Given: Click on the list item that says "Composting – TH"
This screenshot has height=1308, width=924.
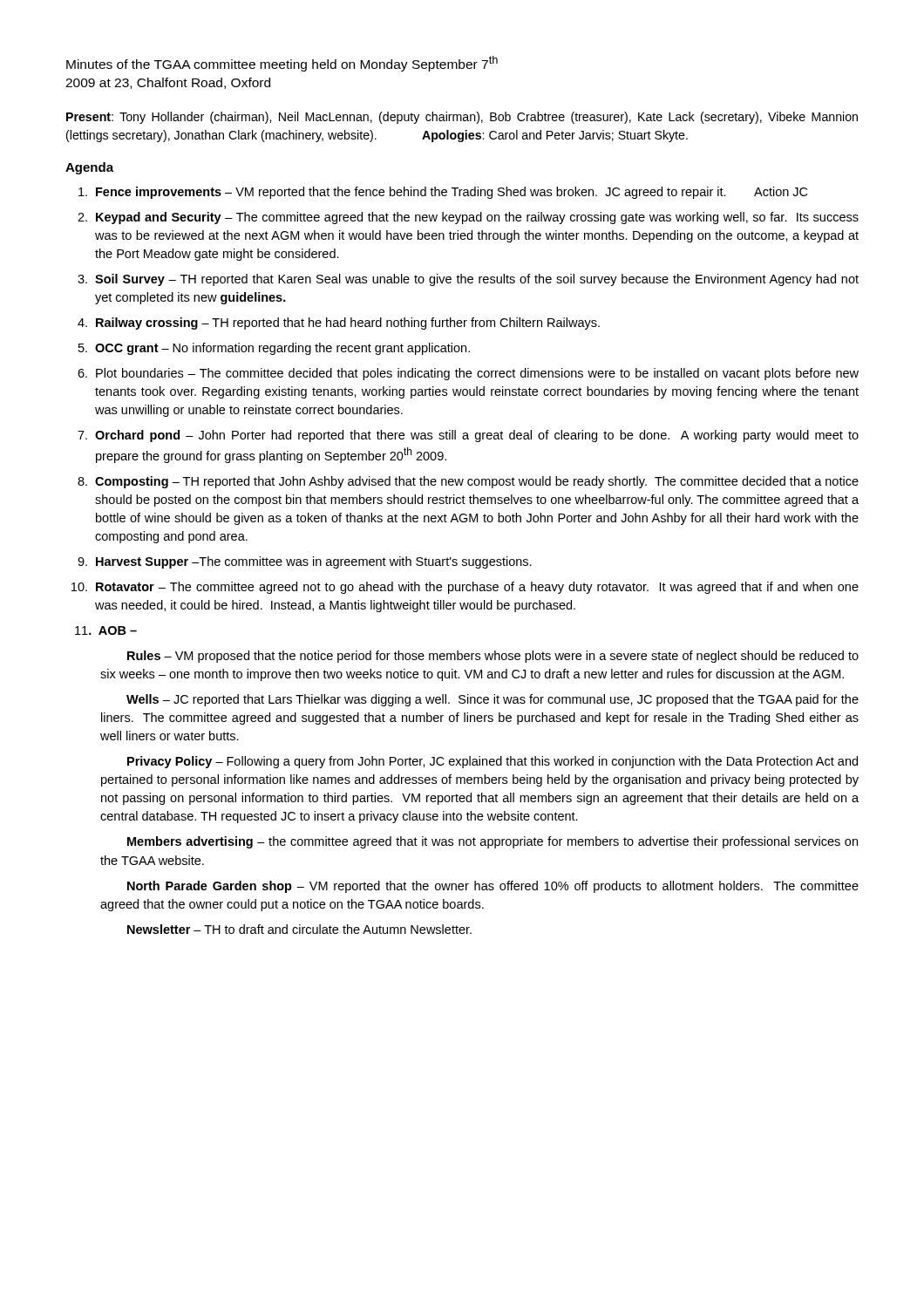Looking at the screenshot, I should [x=477, y=509].
